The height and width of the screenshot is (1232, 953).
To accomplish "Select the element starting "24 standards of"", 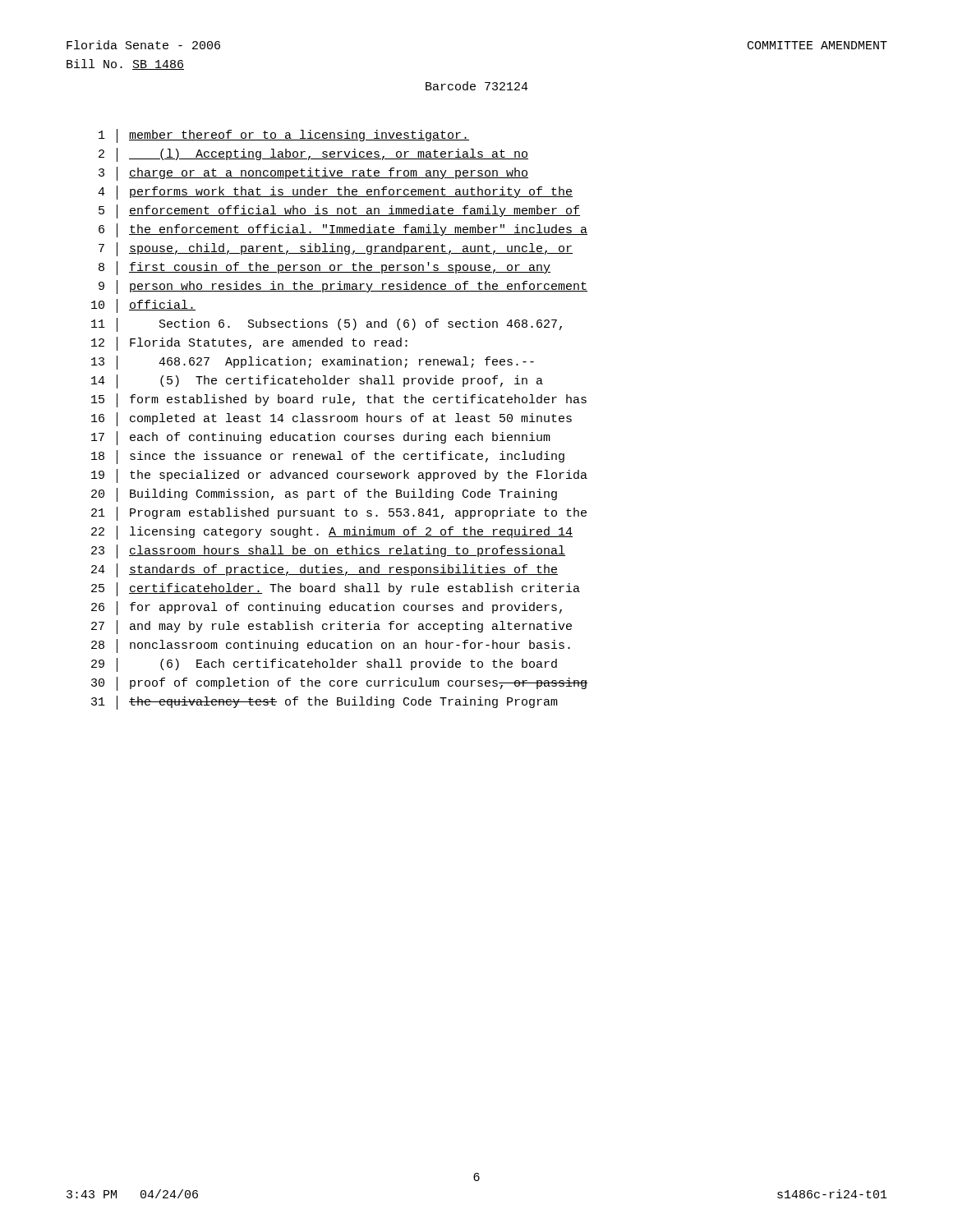I will [476, 571].
